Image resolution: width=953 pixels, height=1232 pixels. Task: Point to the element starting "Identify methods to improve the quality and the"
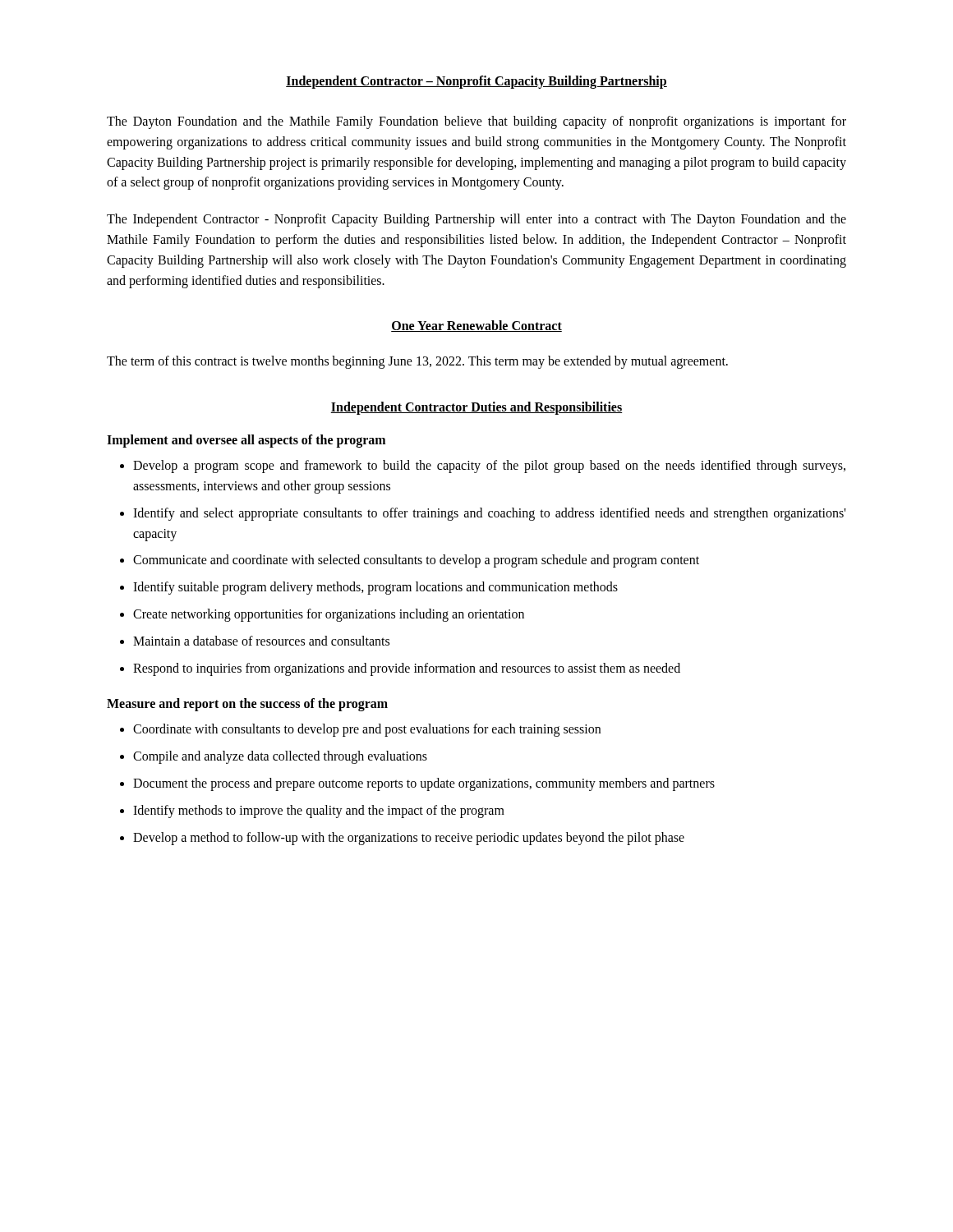(x=476, y=811)
